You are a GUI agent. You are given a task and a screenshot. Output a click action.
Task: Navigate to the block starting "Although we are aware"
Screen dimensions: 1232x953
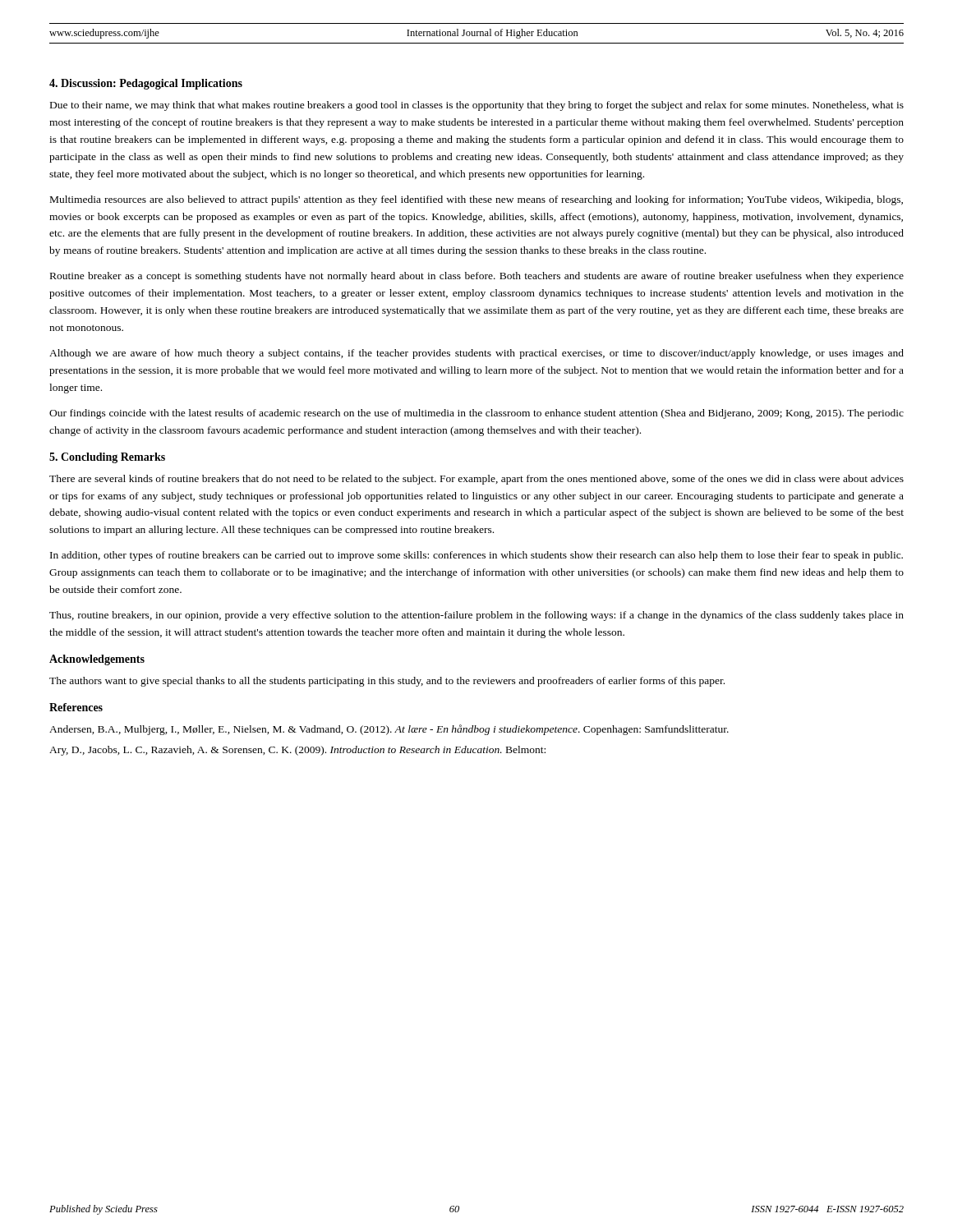coord(476,370)
